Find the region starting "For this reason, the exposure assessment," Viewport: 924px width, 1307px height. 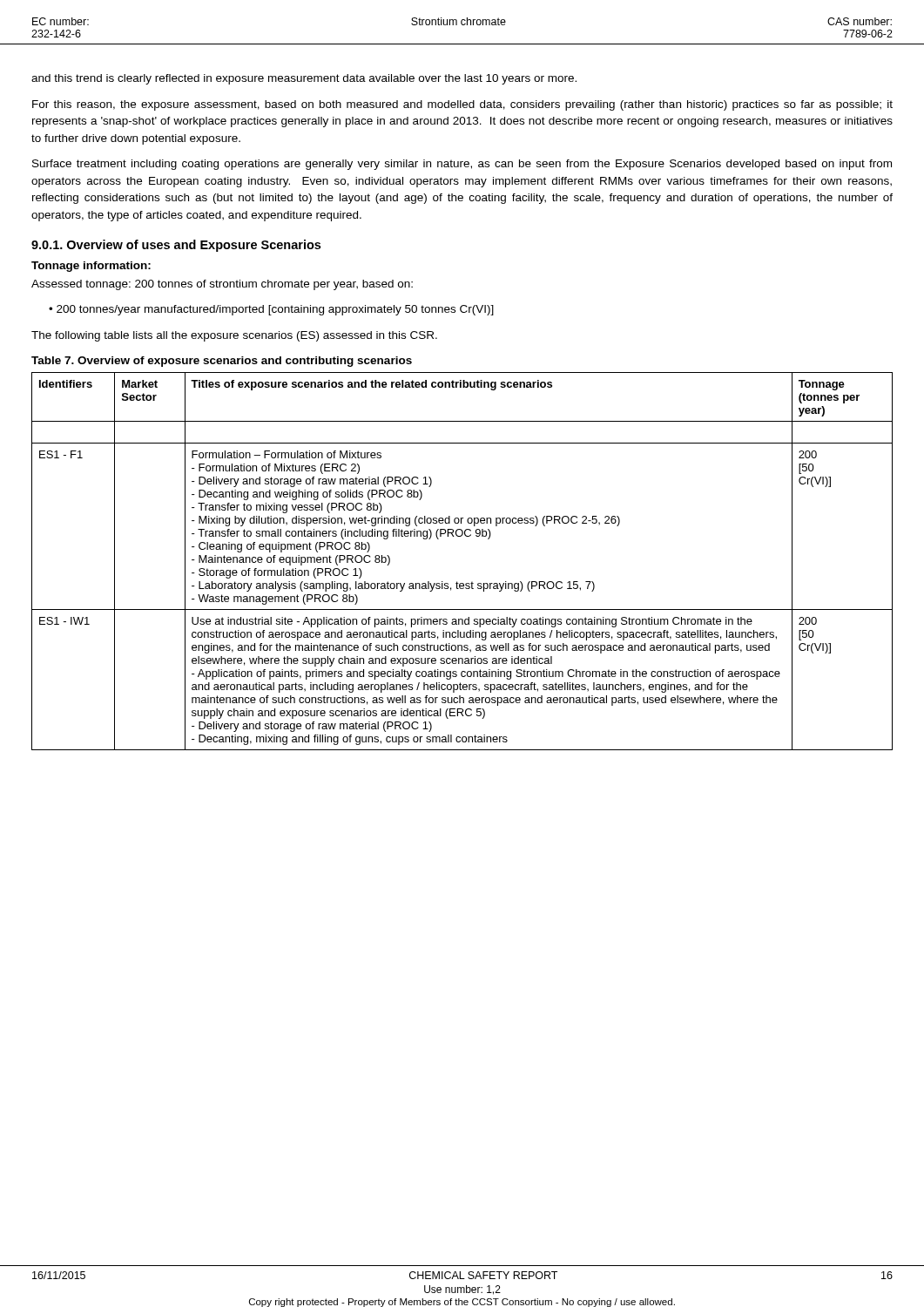click(x=462, y=121)
